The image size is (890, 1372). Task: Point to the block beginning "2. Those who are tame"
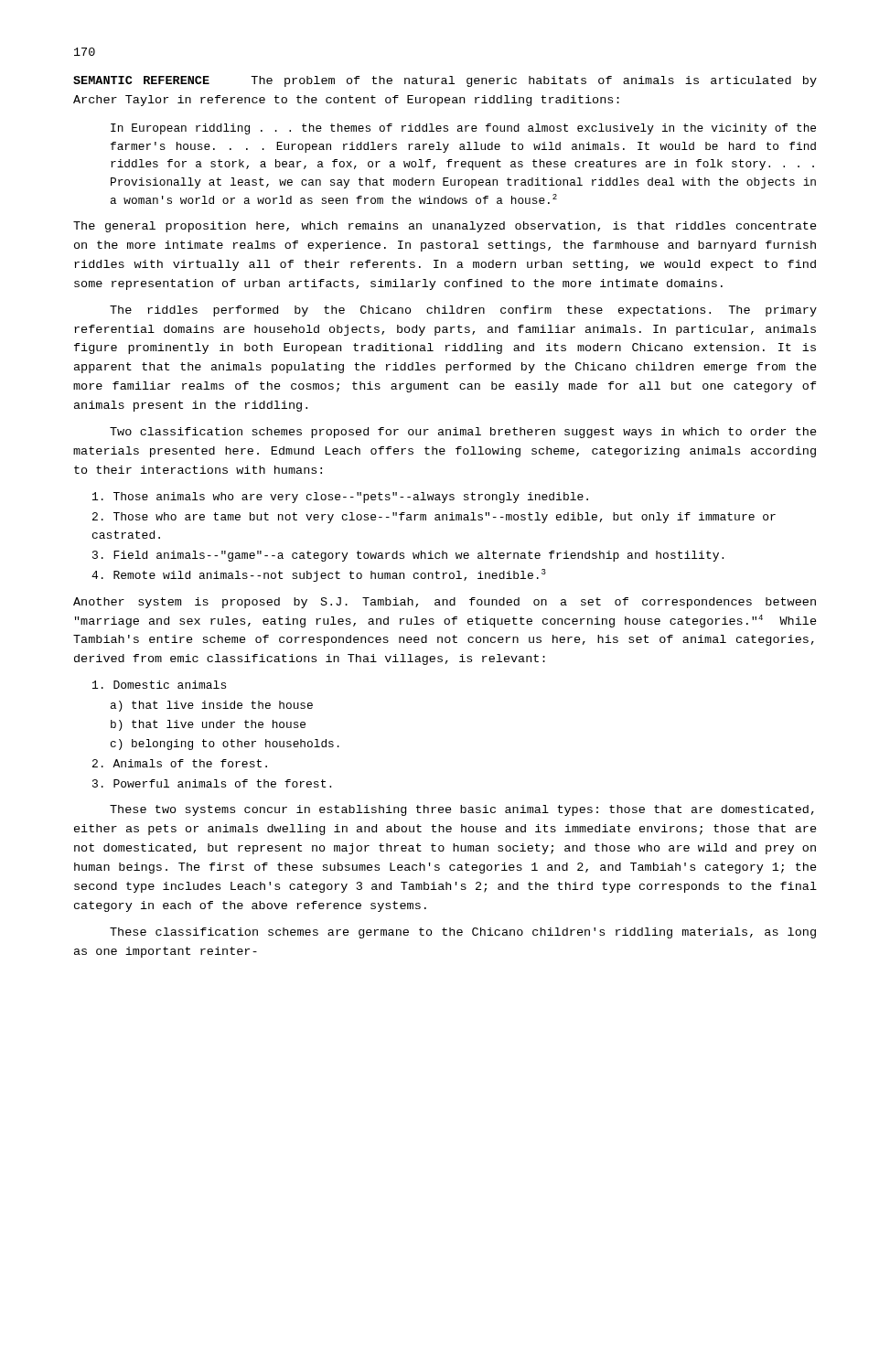click(434, 526)
